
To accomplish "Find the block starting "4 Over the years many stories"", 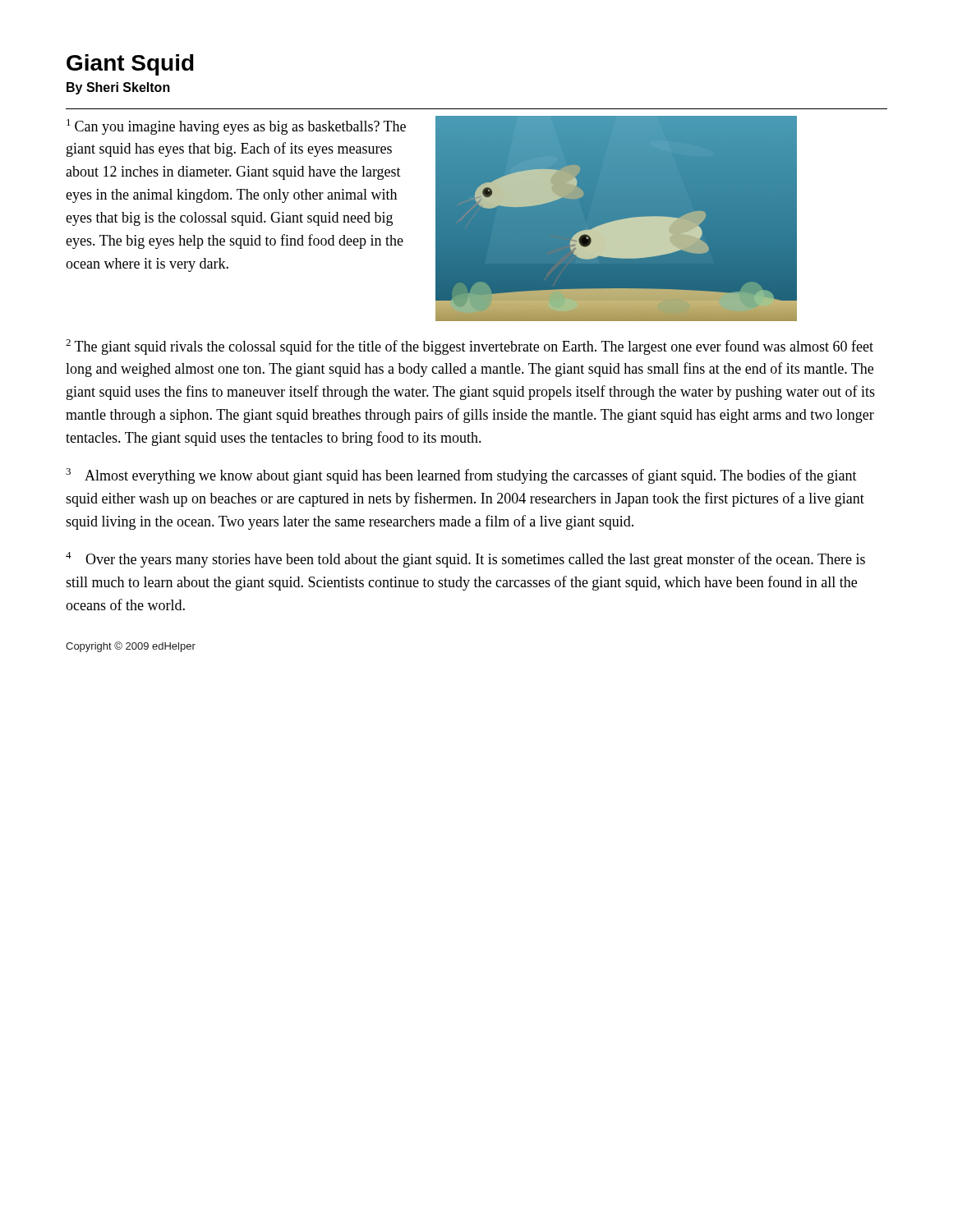I will tap(466, 581).
